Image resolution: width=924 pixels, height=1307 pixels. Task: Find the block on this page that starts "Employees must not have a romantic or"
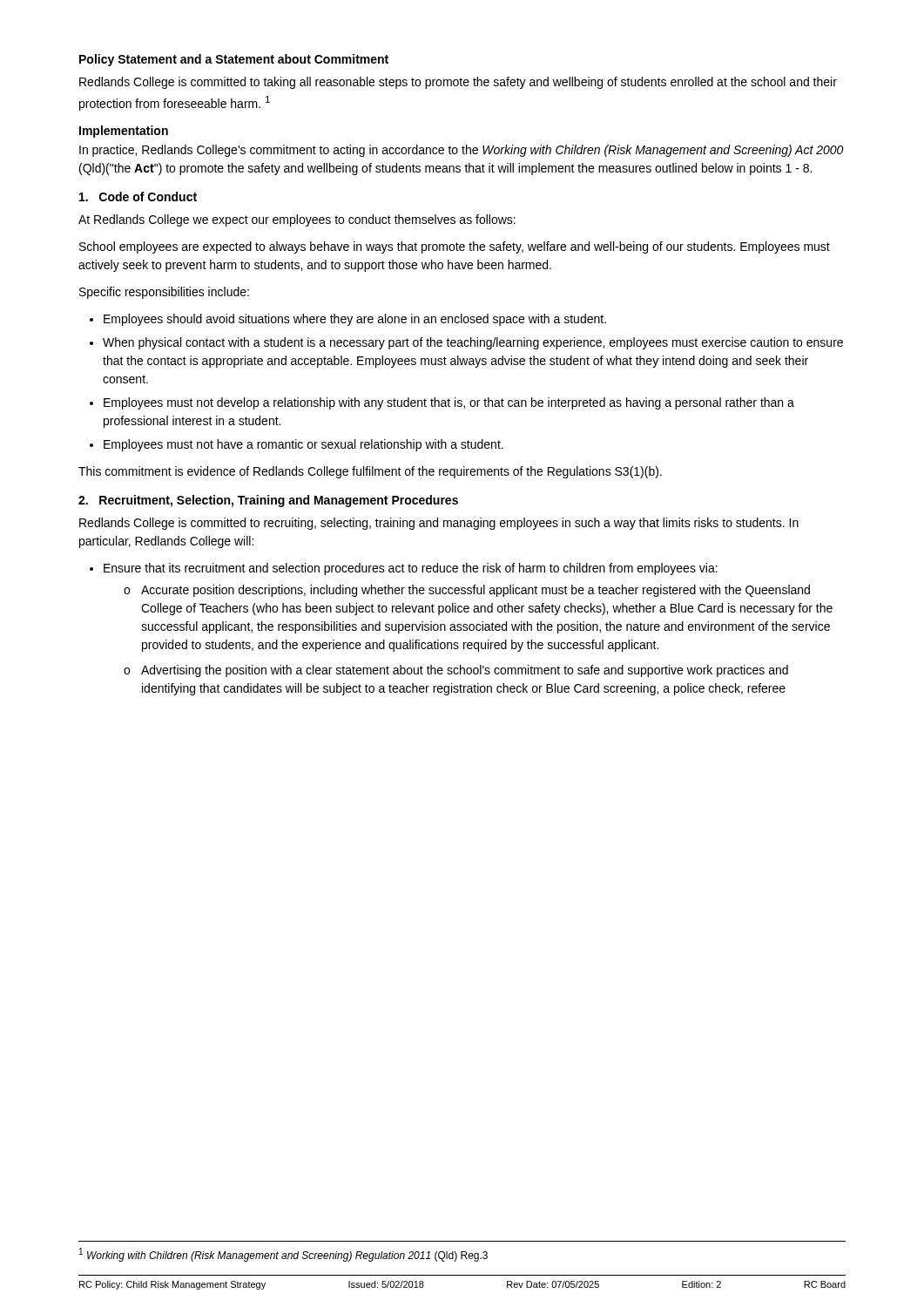(x=303, y=444)
